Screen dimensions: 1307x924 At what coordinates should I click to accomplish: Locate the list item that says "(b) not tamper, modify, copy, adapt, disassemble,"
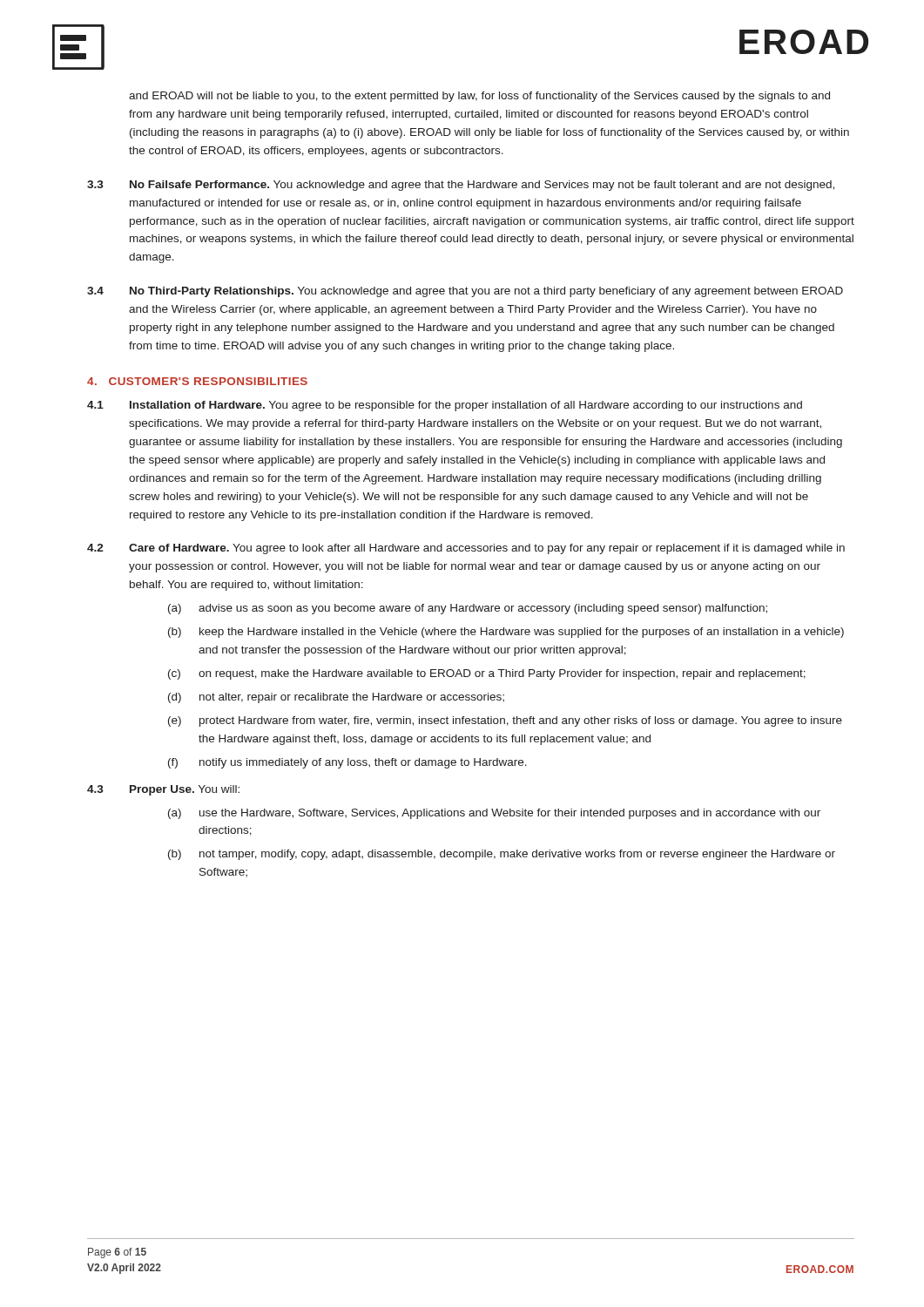click(x=511, y=864)
